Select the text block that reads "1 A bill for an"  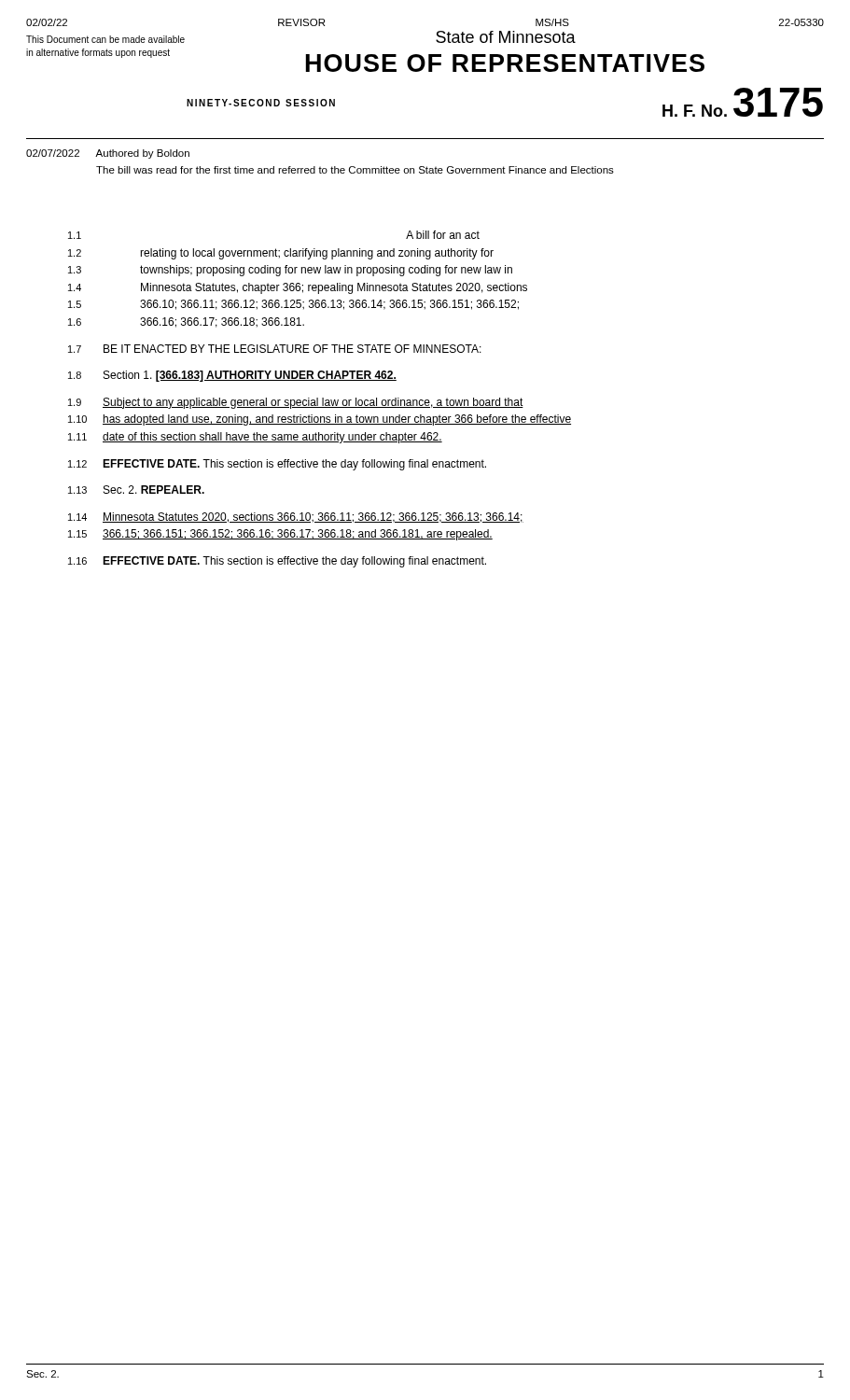(425, 235)
